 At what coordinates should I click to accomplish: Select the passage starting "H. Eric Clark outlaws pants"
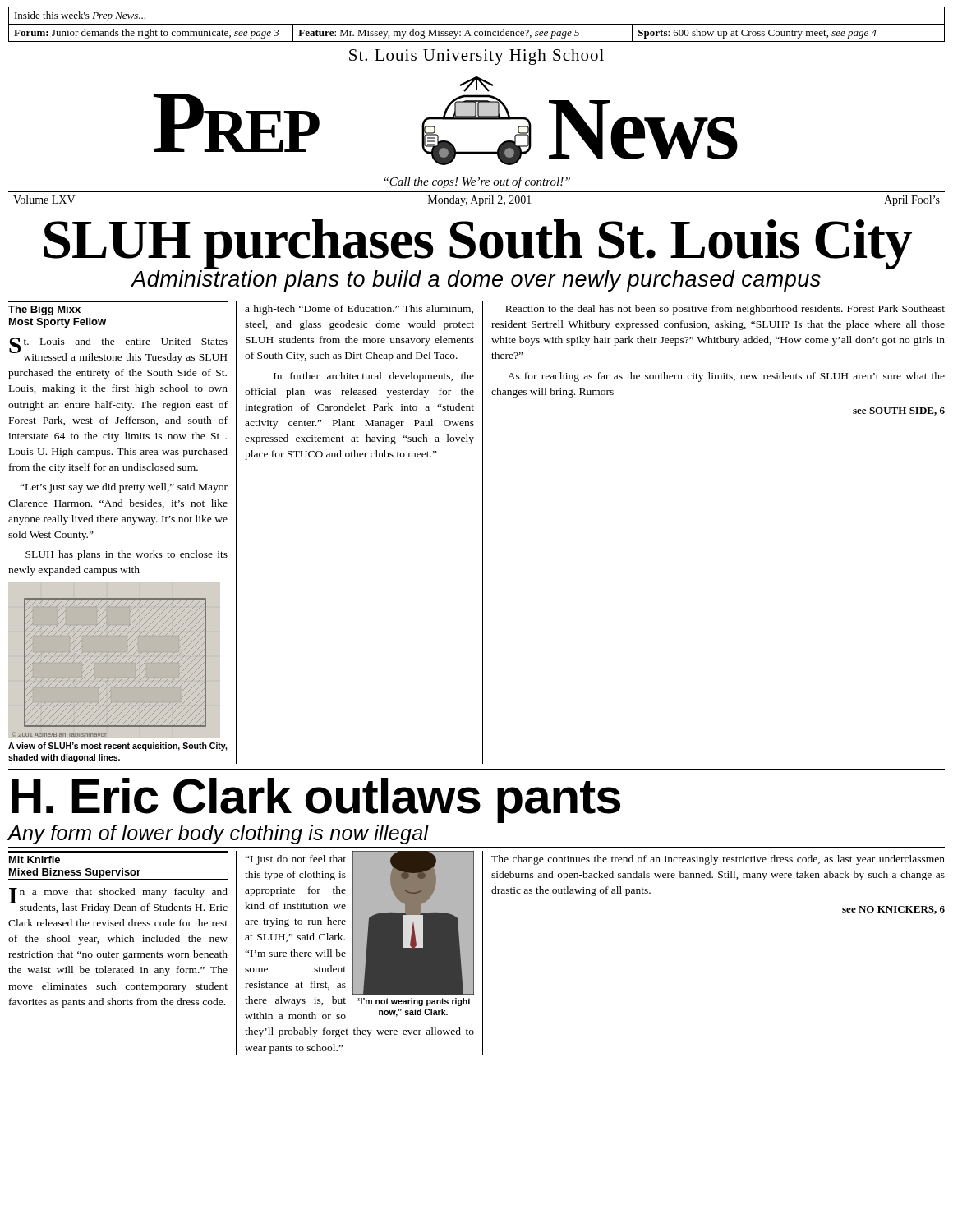pos(476,808)
